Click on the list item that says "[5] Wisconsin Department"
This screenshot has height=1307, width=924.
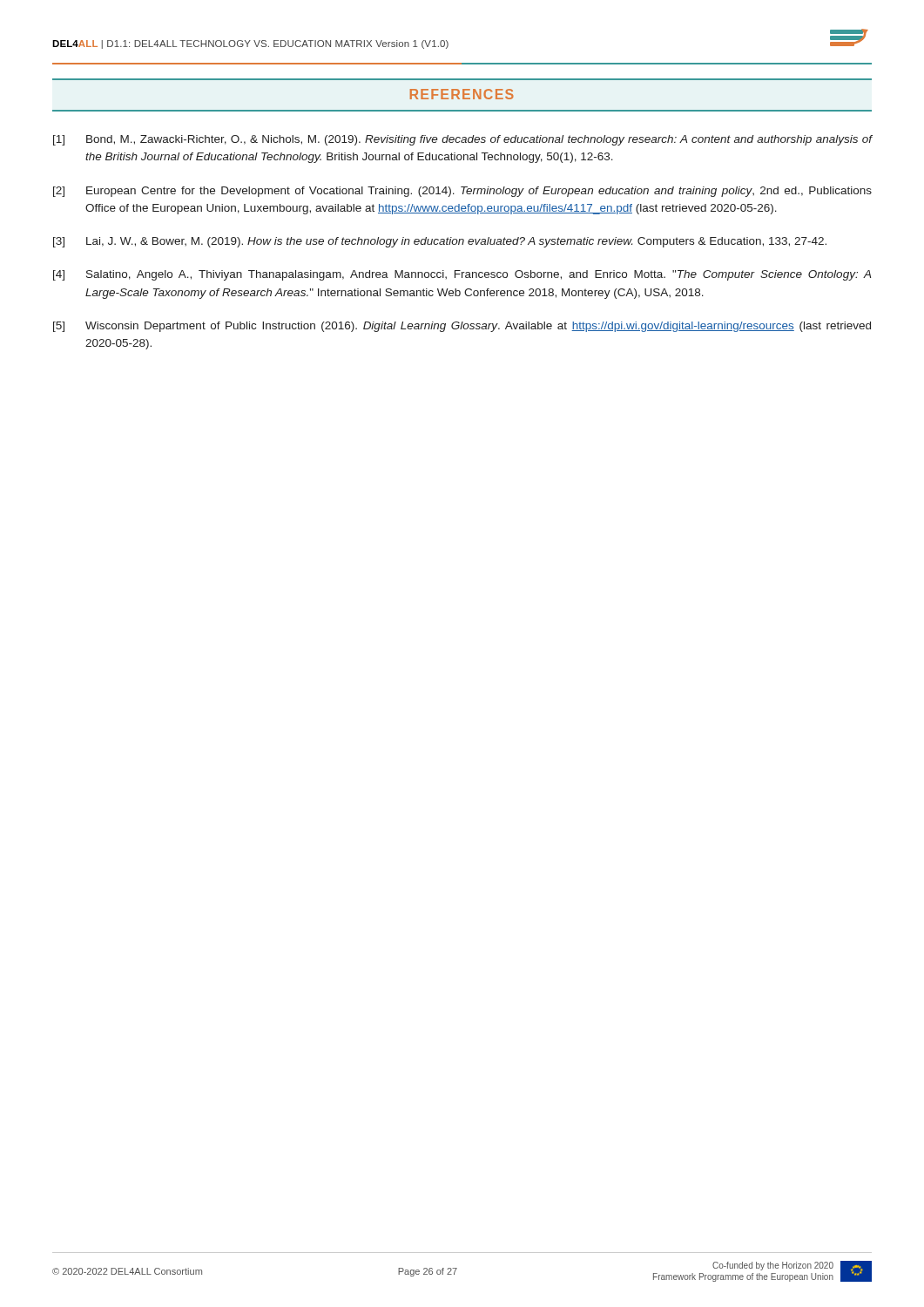tap(462, 335)
